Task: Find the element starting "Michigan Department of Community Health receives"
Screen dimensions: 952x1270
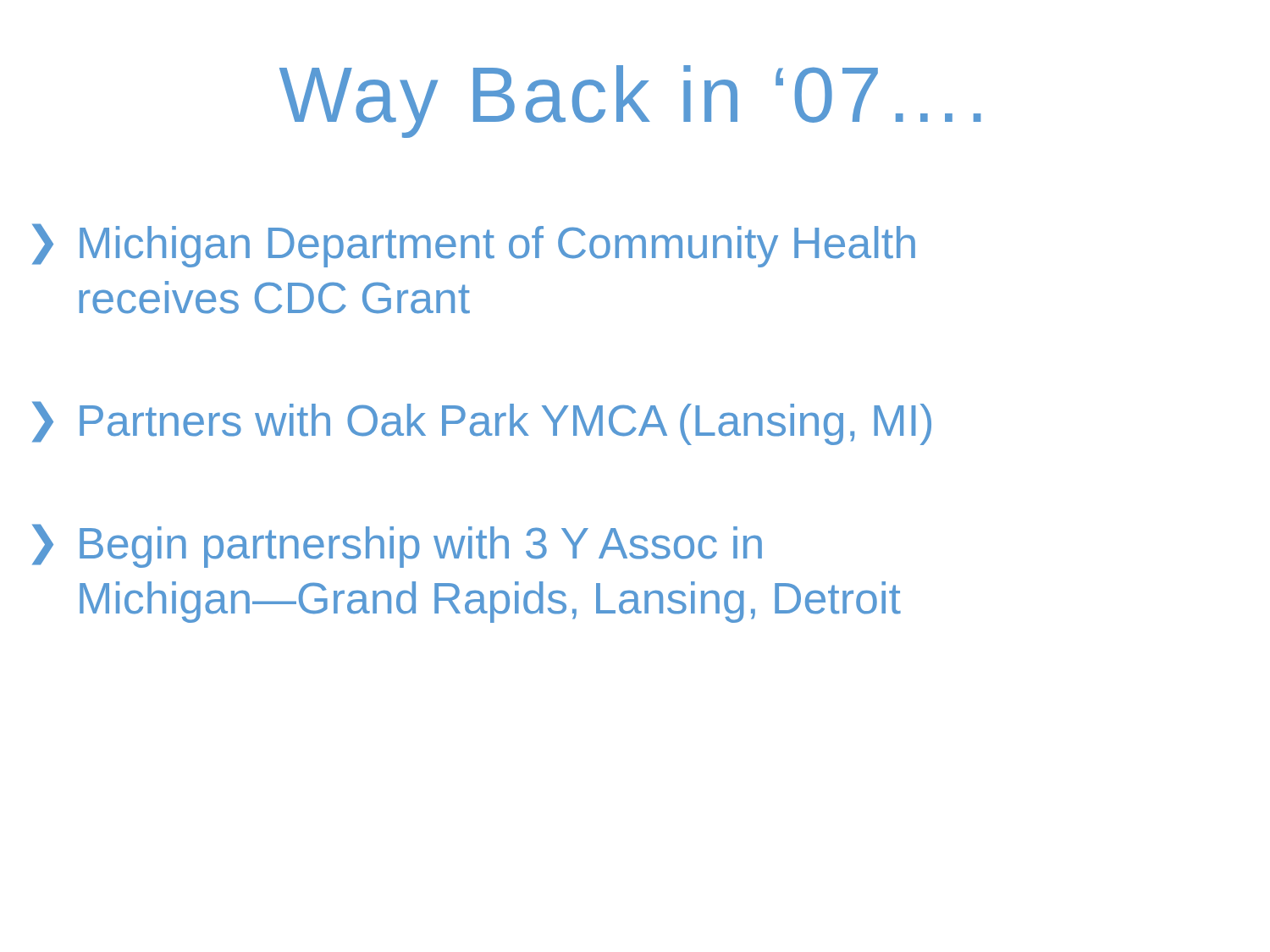Action: tap(497, 270)
